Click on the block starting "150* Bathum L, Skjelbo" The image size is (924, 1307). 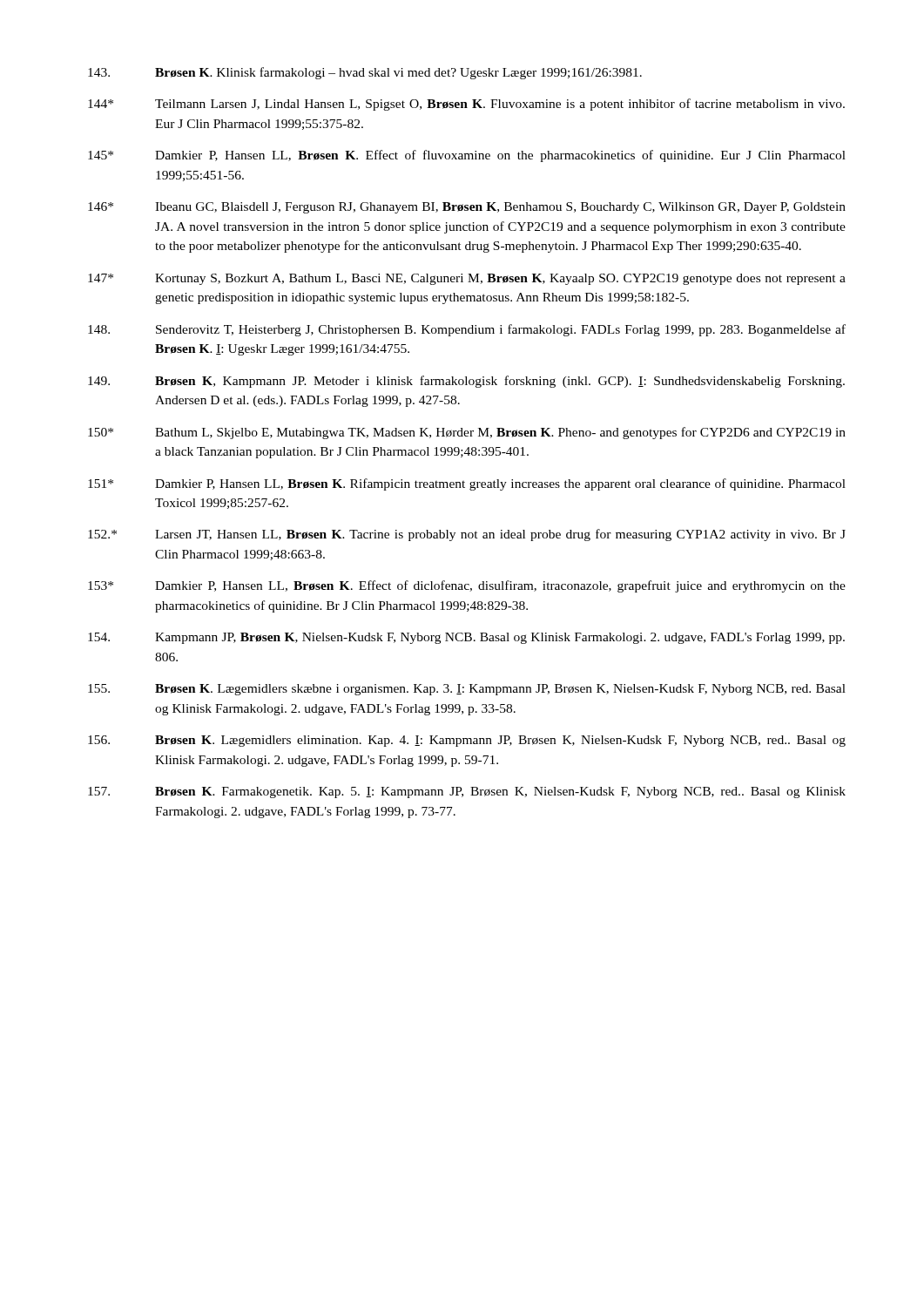[466, 442]
